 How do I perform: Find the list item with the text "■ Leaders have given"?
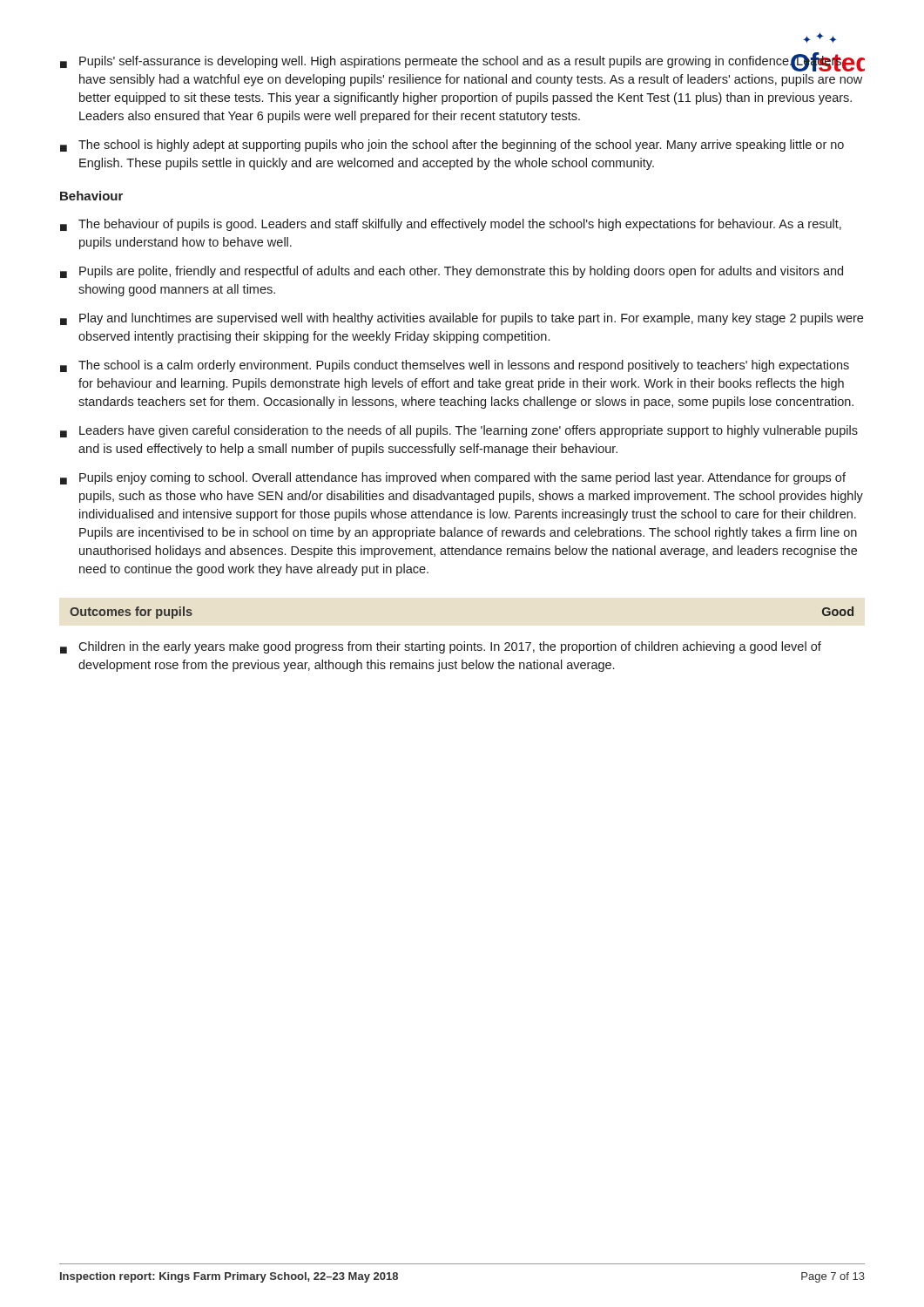tap(462, 440)
